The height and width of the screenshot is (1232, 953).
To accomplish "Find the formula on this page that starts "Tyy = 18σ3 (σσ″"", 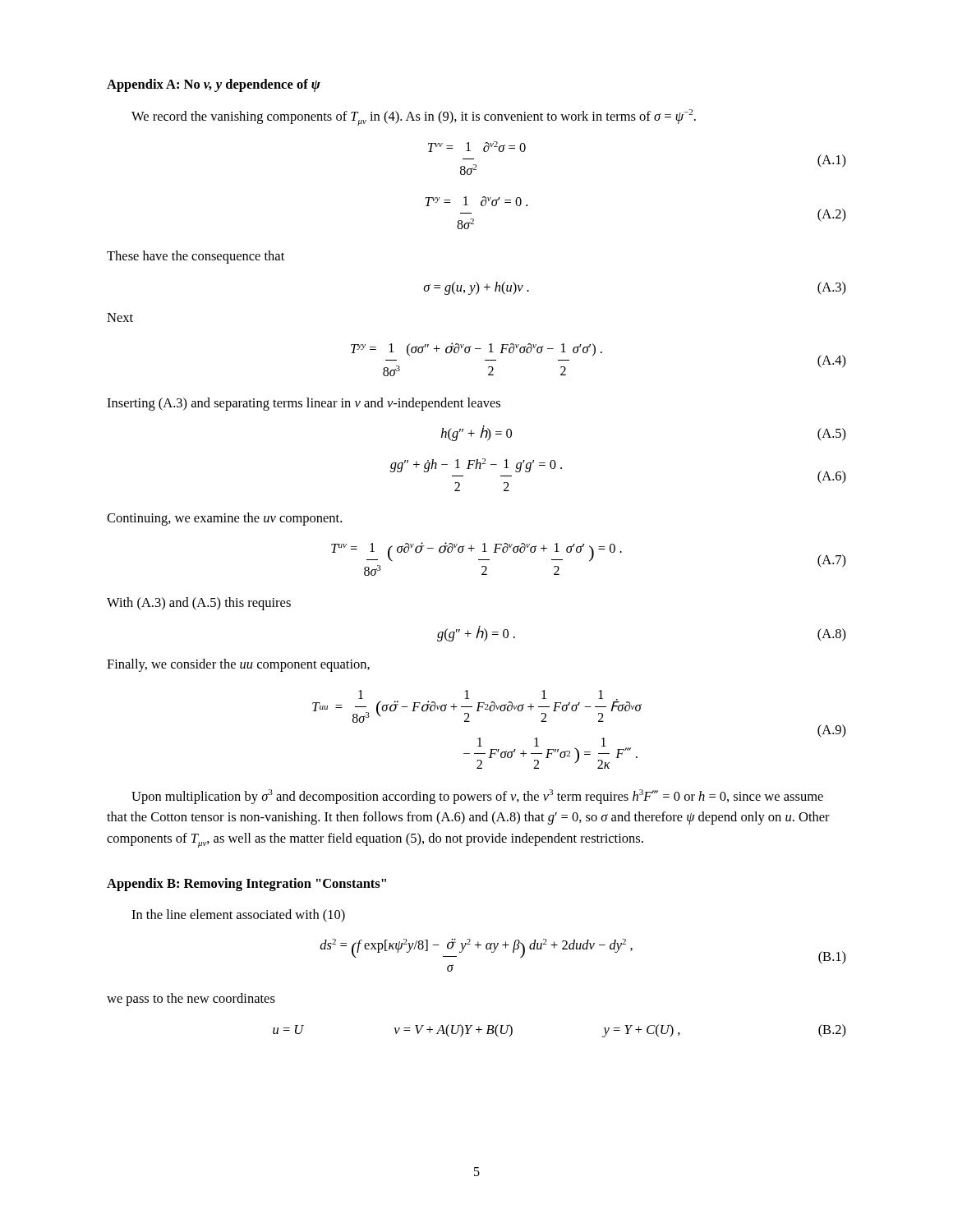I will coord(476,360).
